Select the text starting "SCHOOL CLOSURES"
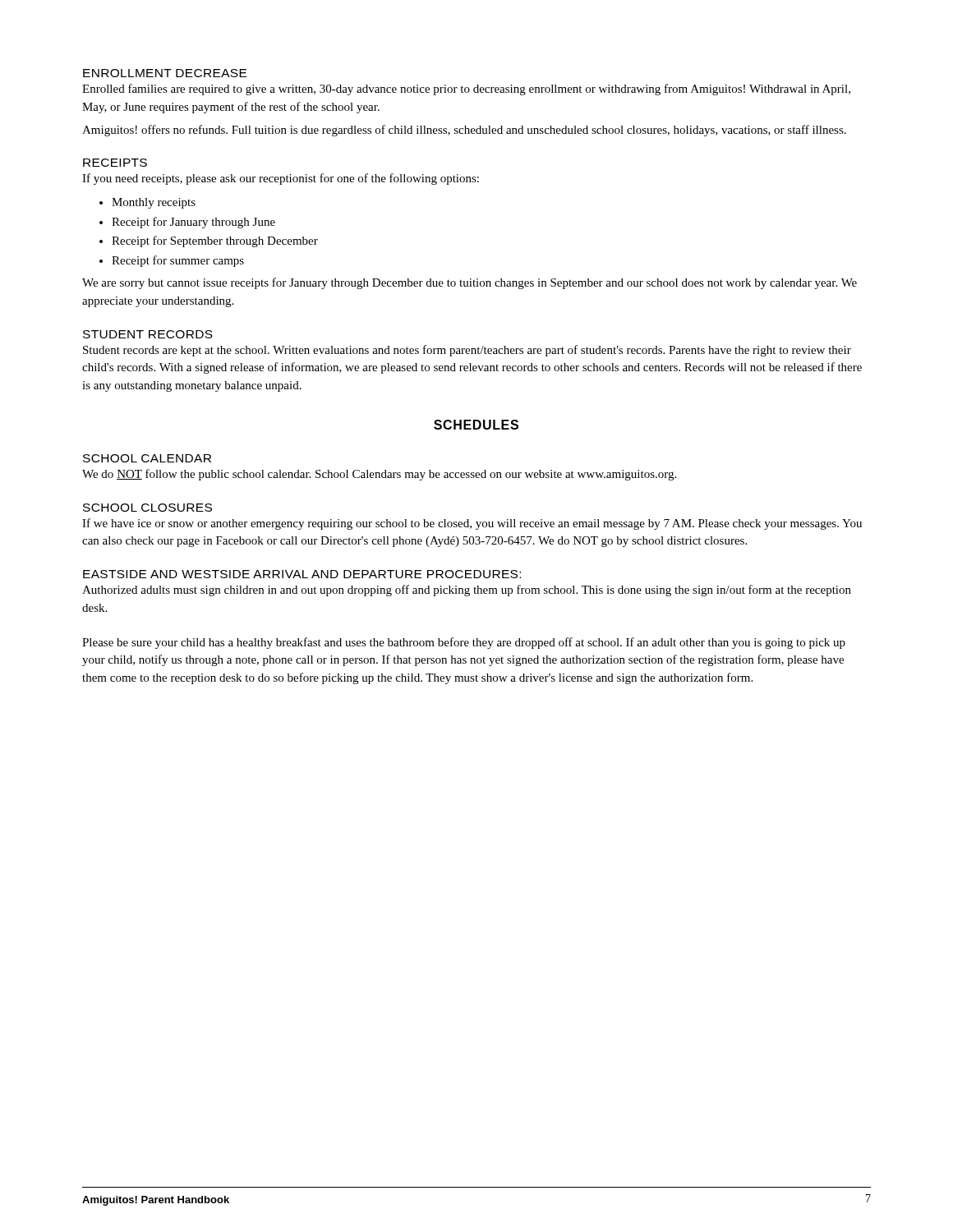Screen dimensions: 1232x953 click(x=148, y=507)
